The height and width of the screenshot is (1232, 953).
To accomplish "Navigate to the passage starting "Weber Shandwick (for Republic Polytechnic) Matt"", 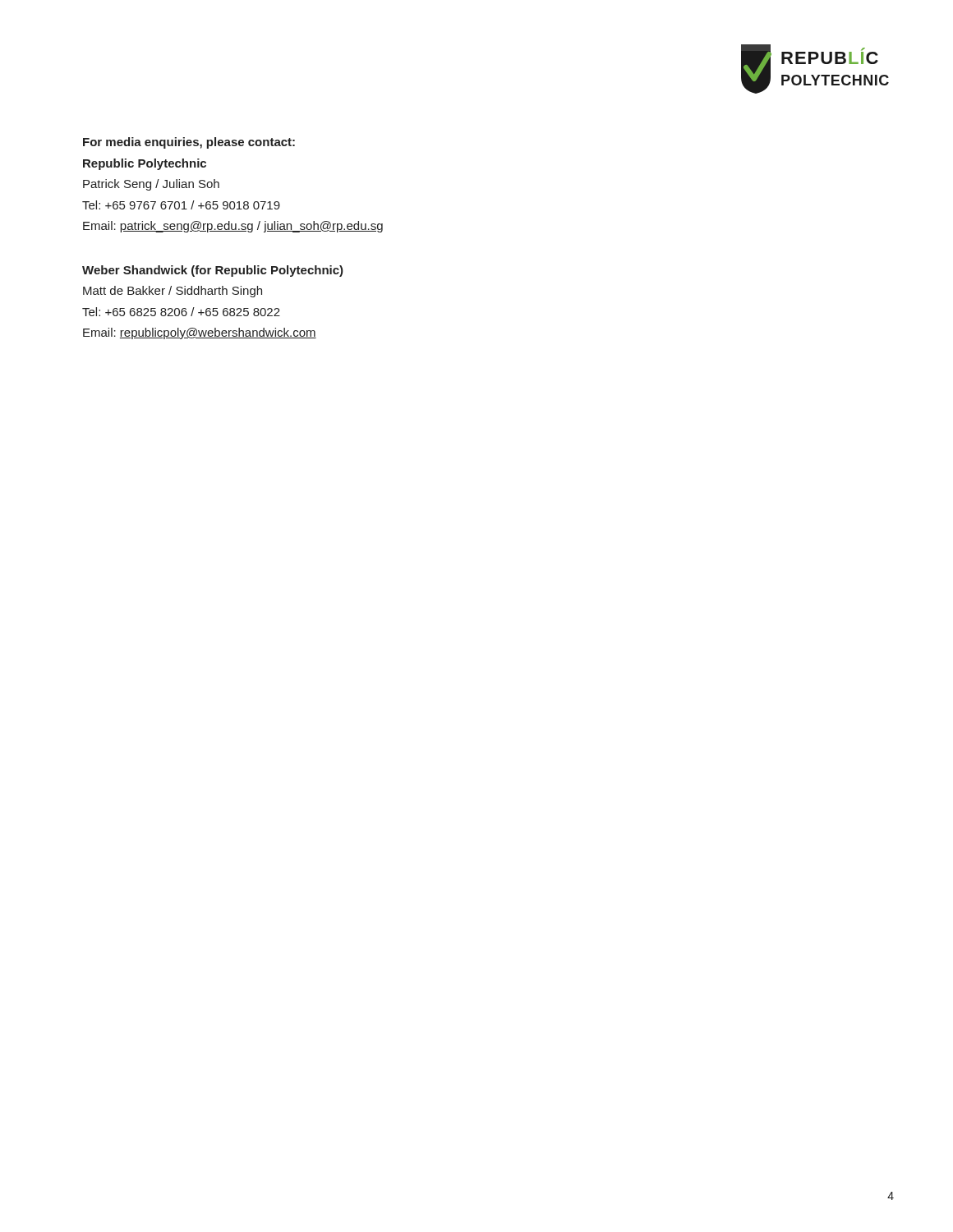I will click(213, 271).
